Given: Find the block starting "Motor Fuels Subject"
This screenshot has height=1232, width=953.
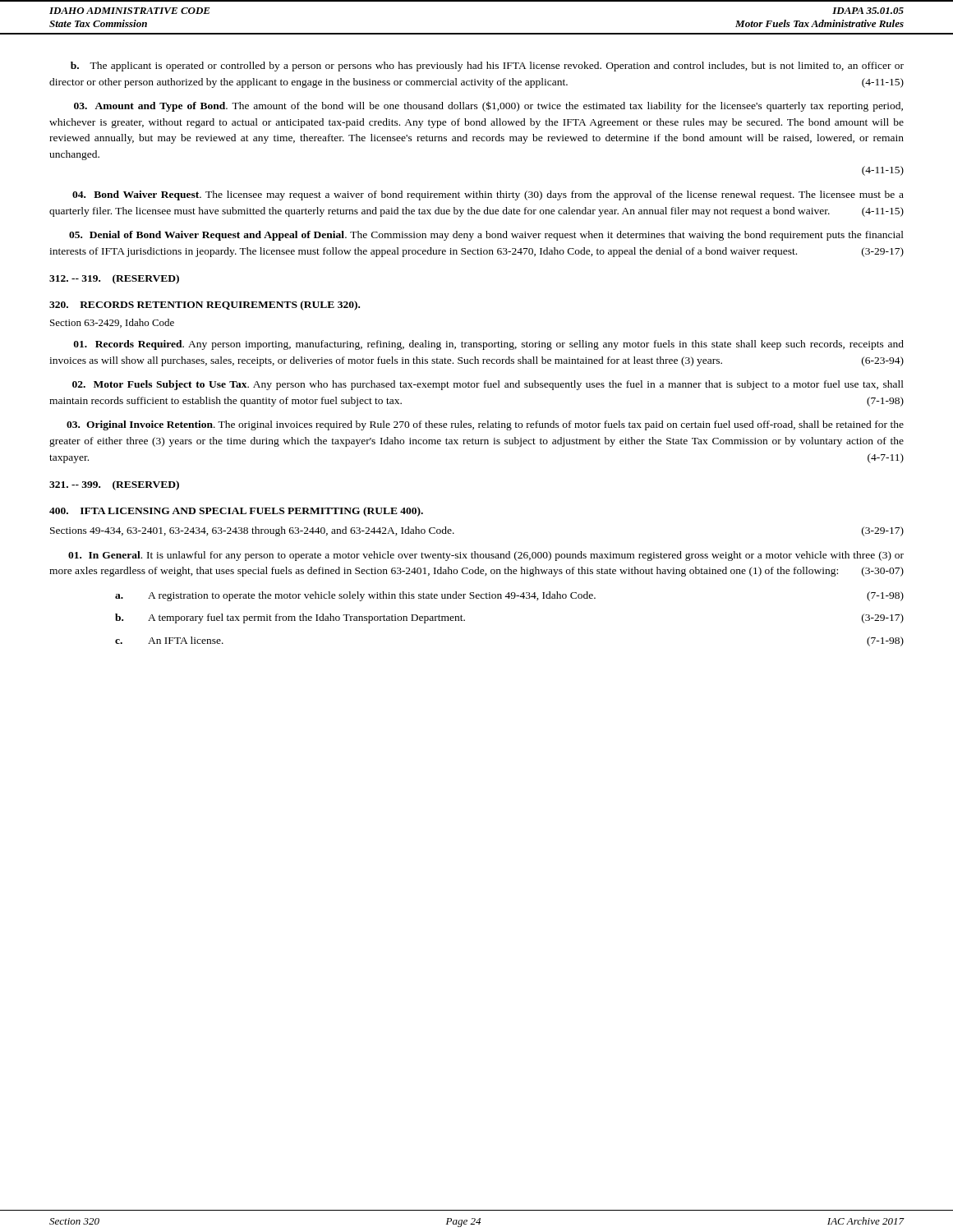Looking at the screenshot, I should 476,393.
